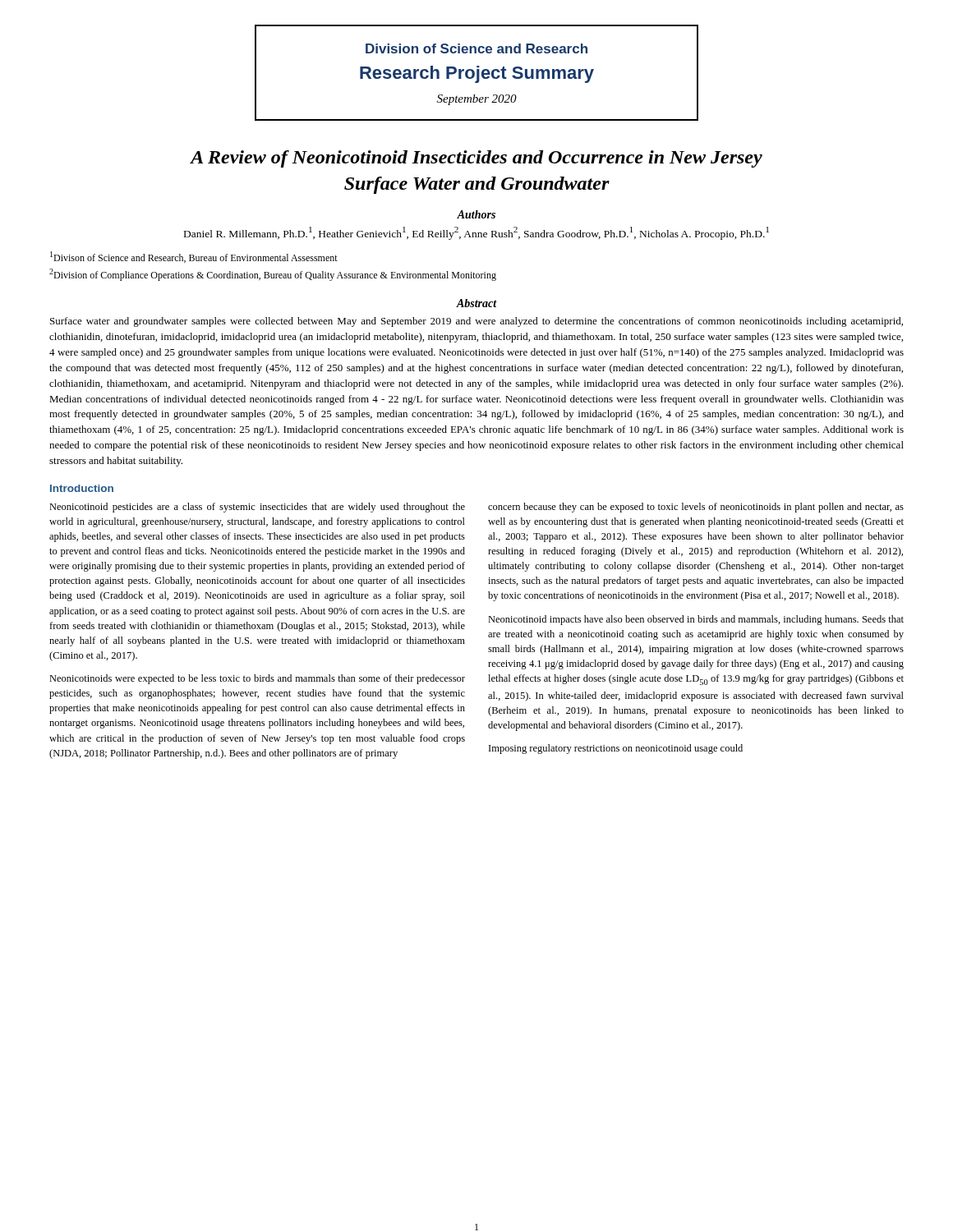This screenshot has width=953, height=1232.
Task: Select the block starting "Neonicotinoid pesticides are a class"
Action: point(257,630)
